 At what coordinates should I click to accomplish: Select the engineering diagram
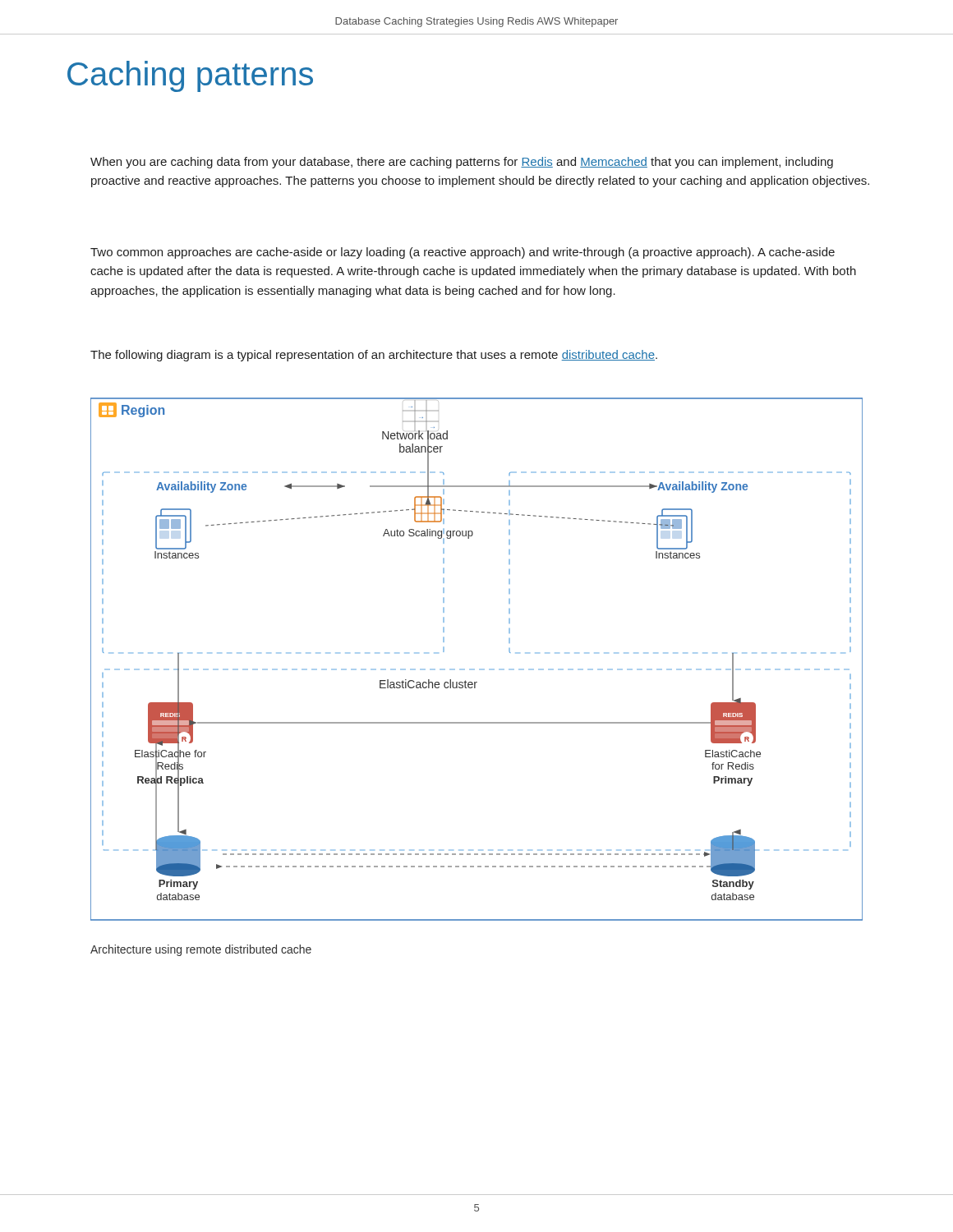click(x=481, y=653)
